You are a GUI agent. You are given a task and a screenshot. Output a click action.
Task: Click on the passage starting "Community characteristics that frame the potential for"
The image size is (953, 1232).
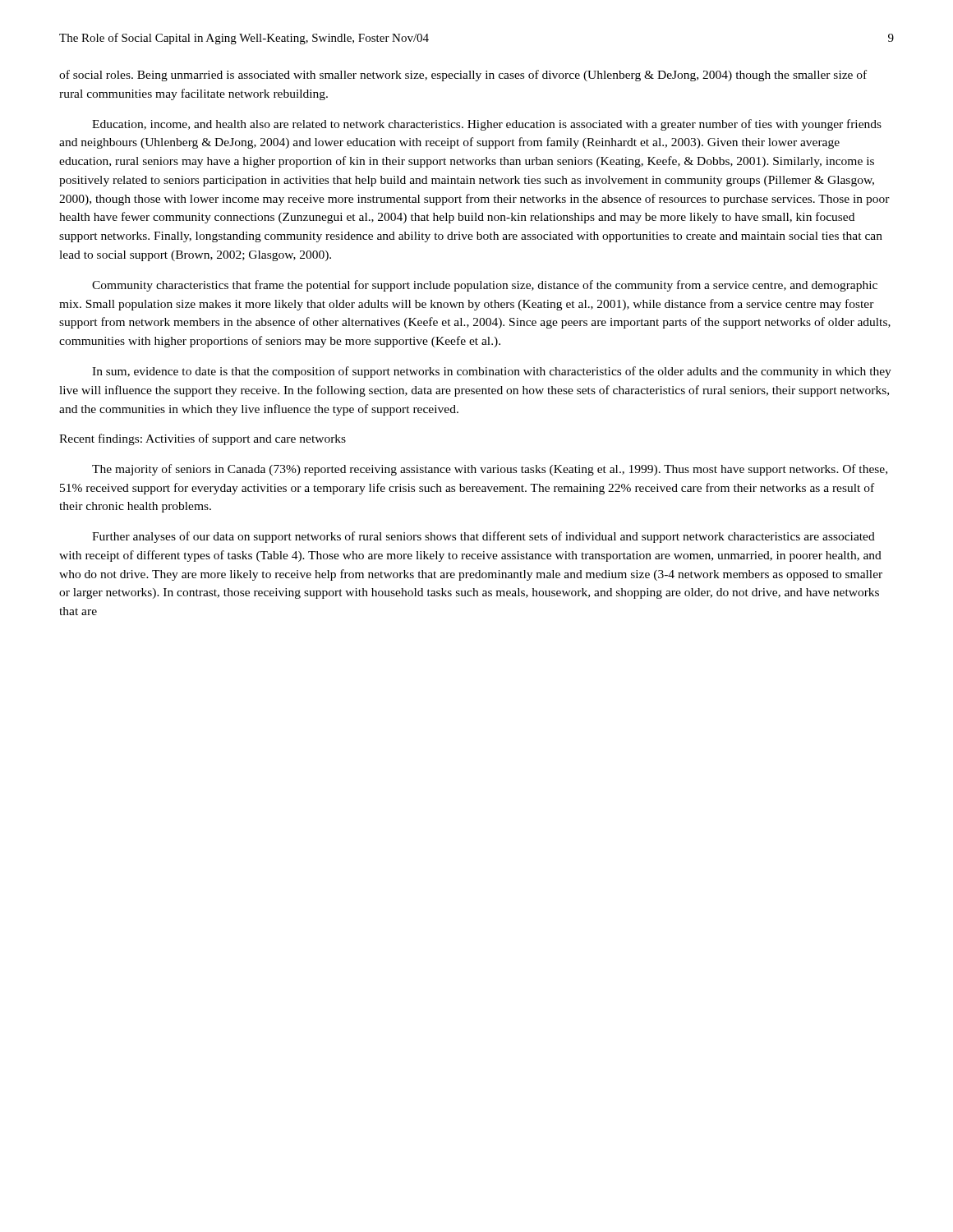475,312
